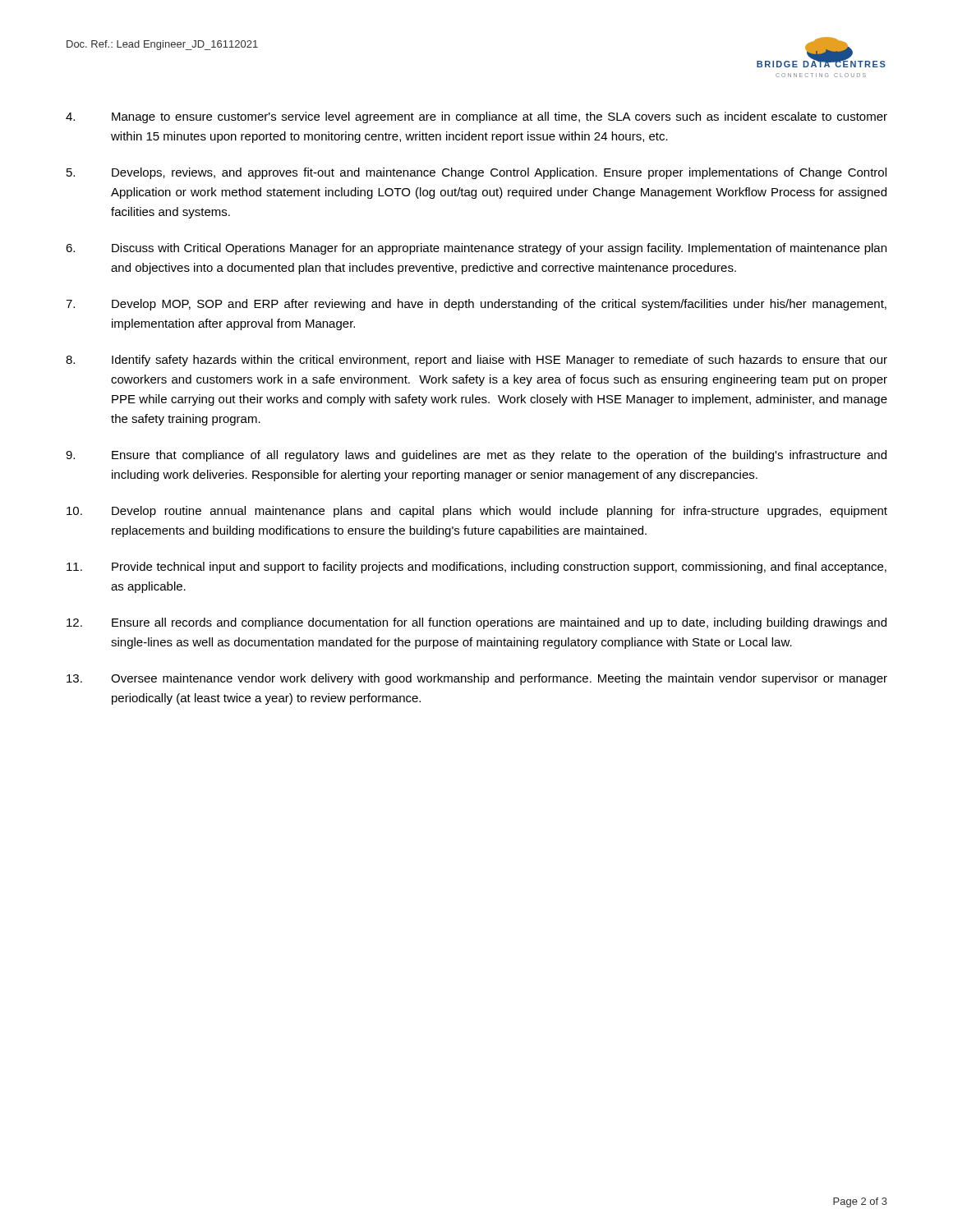Find the list item that says "10. Develop routine annual maintenance"

point(476,521)
